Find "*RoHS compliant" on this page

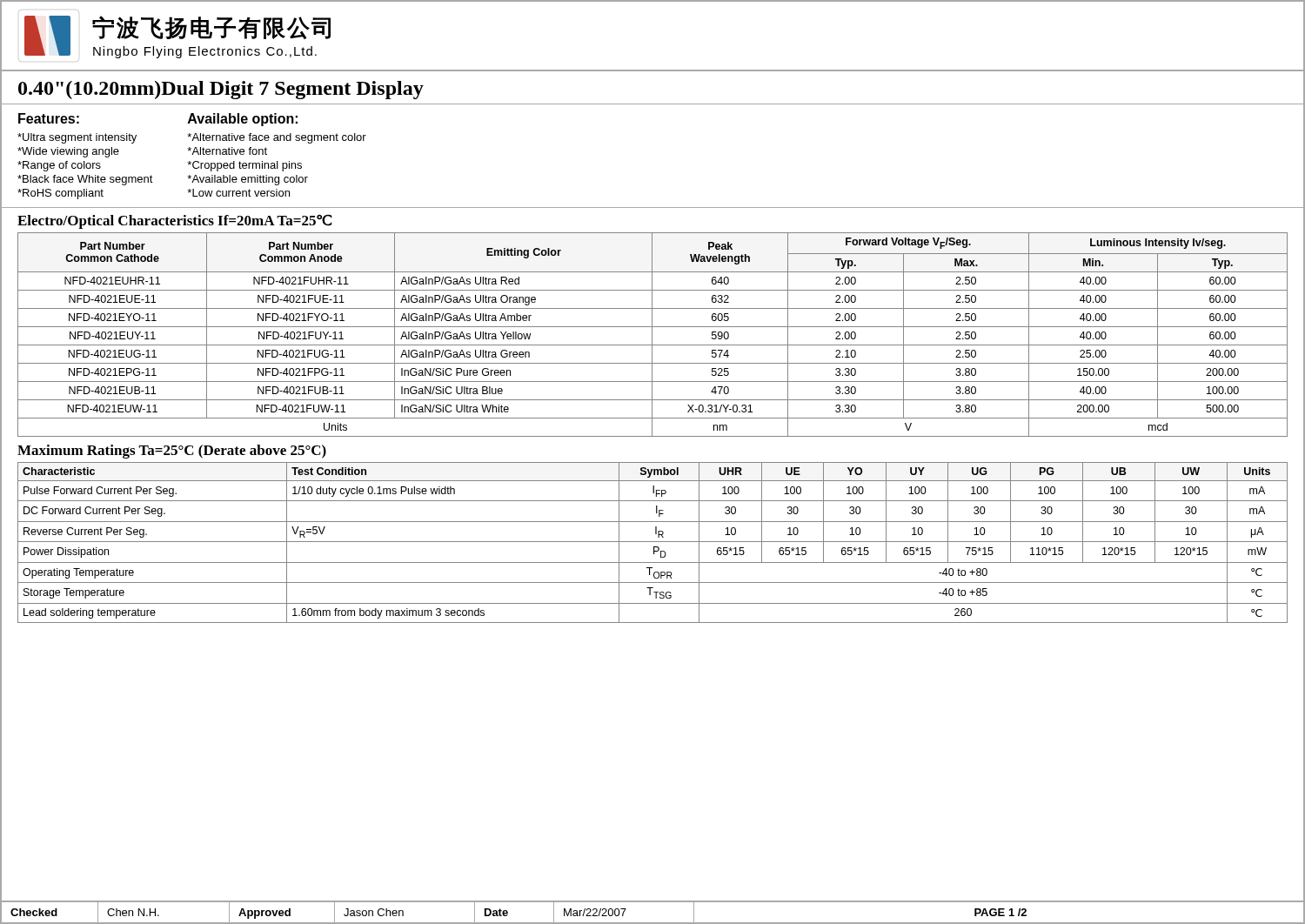pos(60,193)
